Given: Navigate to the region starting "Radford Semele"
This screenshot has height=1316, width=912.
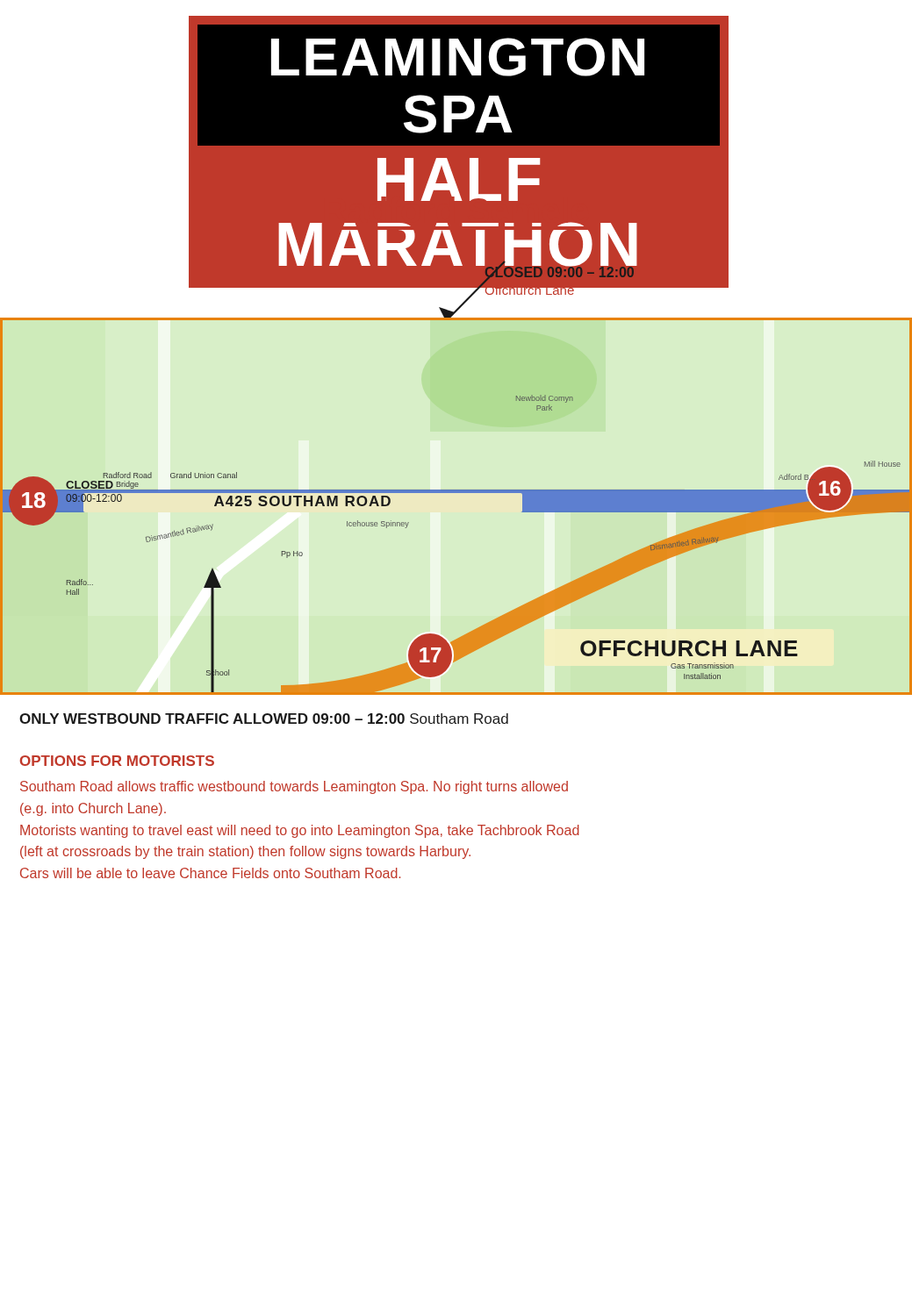Looking at the screenshot, I should coord(456,211).
